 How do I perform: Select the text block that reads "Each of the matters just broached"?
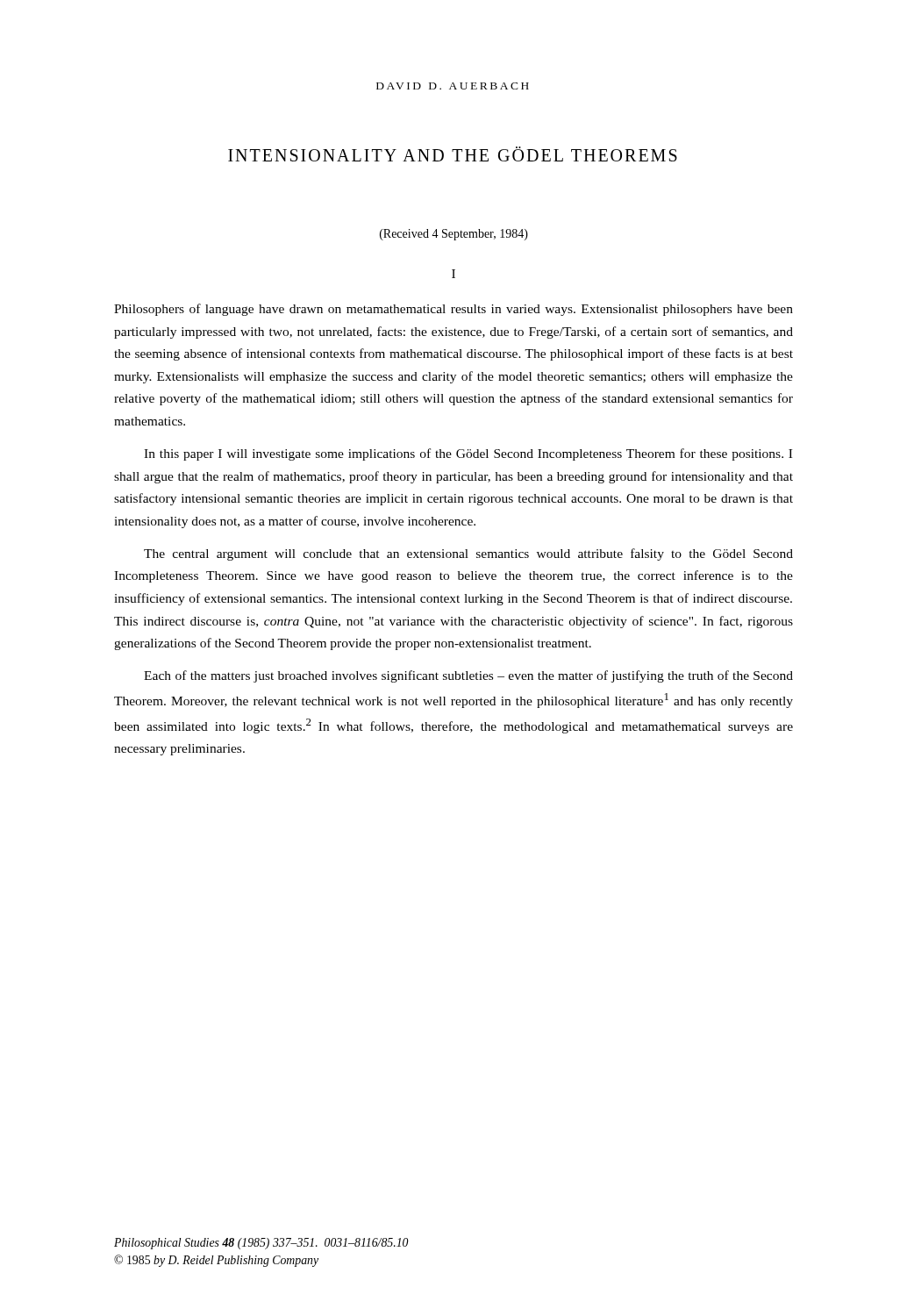click(x=454, y=712)
